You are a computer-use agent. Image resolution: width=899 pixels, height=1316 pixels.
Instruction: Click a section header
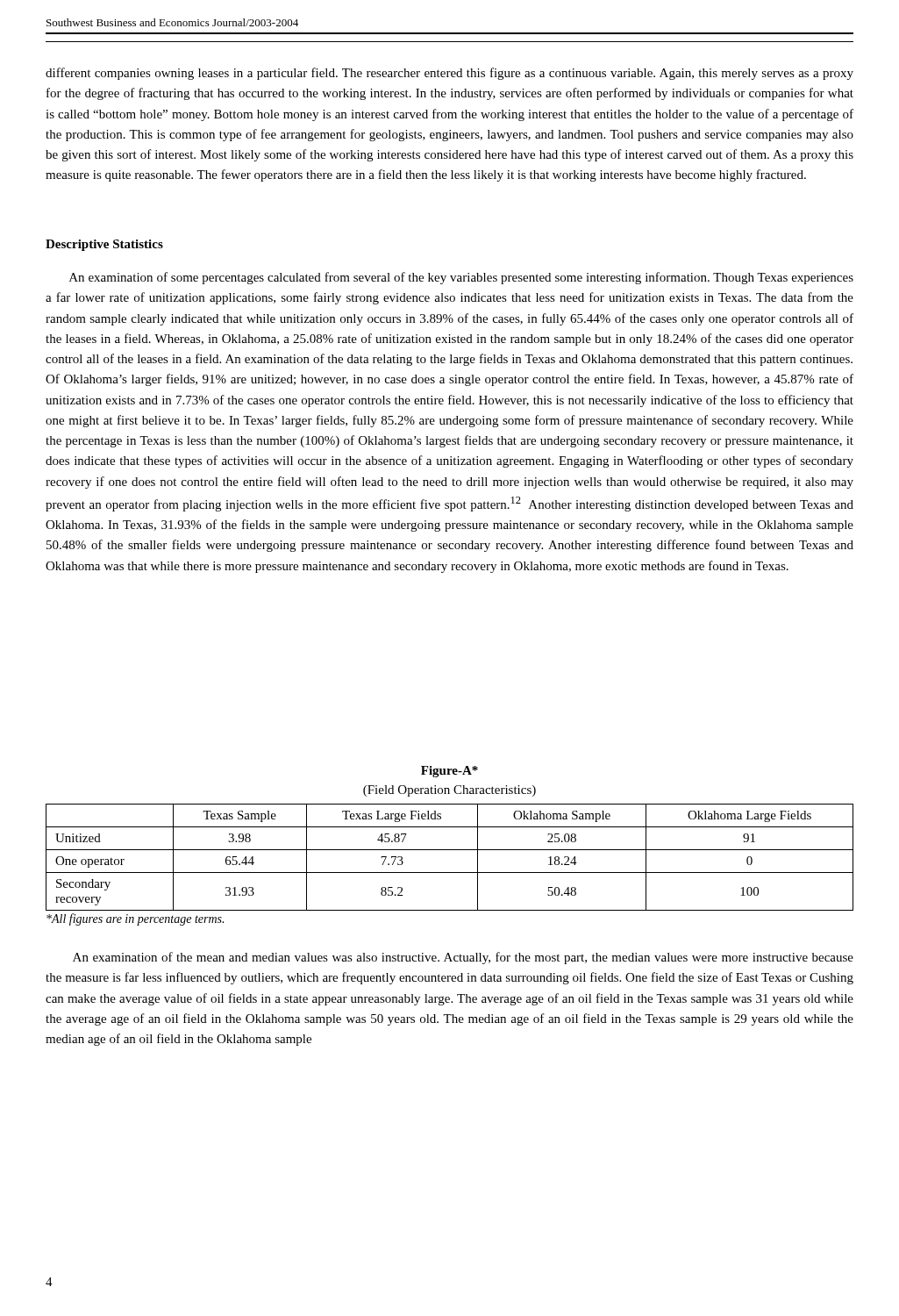click(104, 244)
